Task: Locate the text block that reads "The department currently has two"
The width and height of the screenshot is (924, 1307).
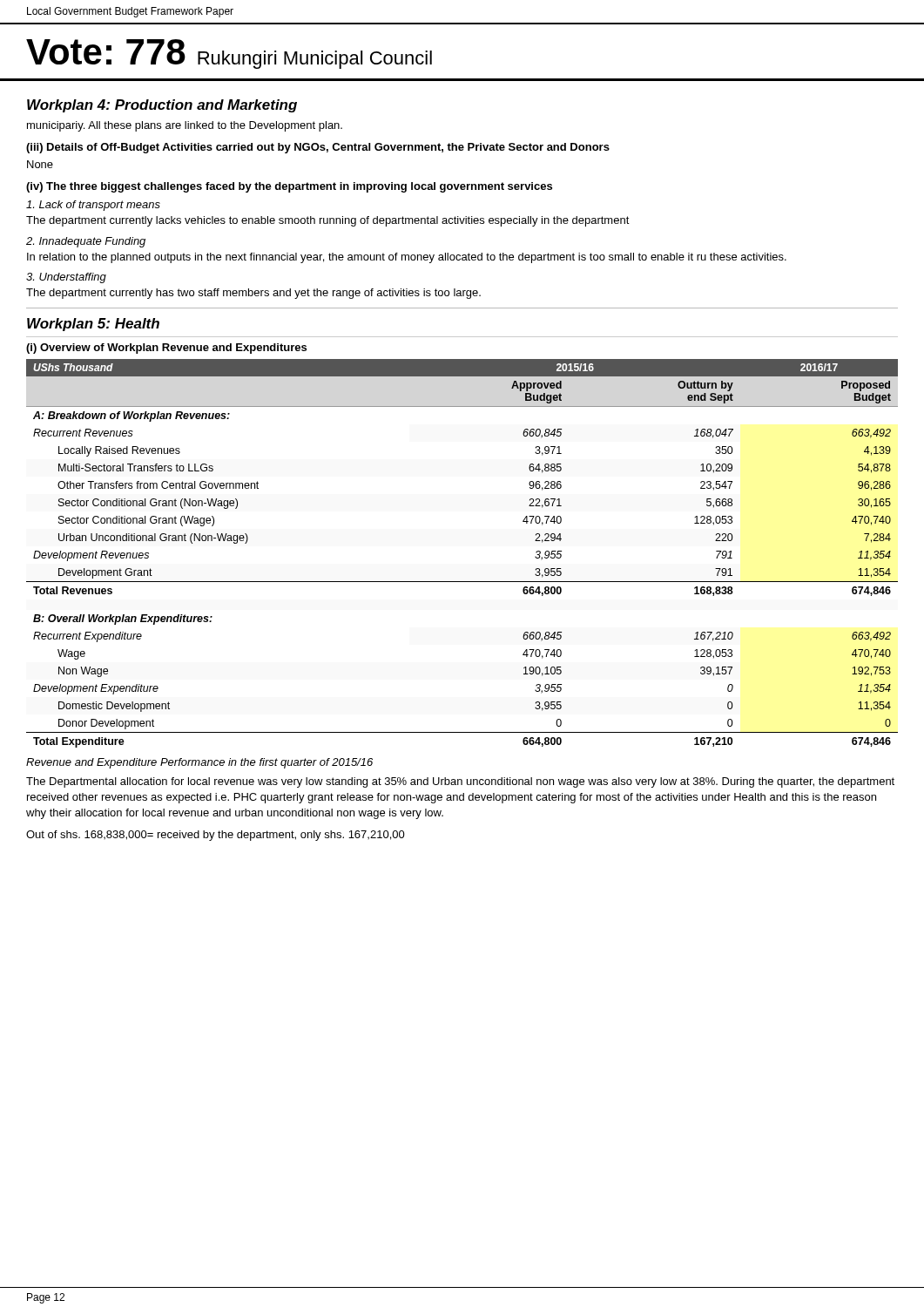Action: 254,292
